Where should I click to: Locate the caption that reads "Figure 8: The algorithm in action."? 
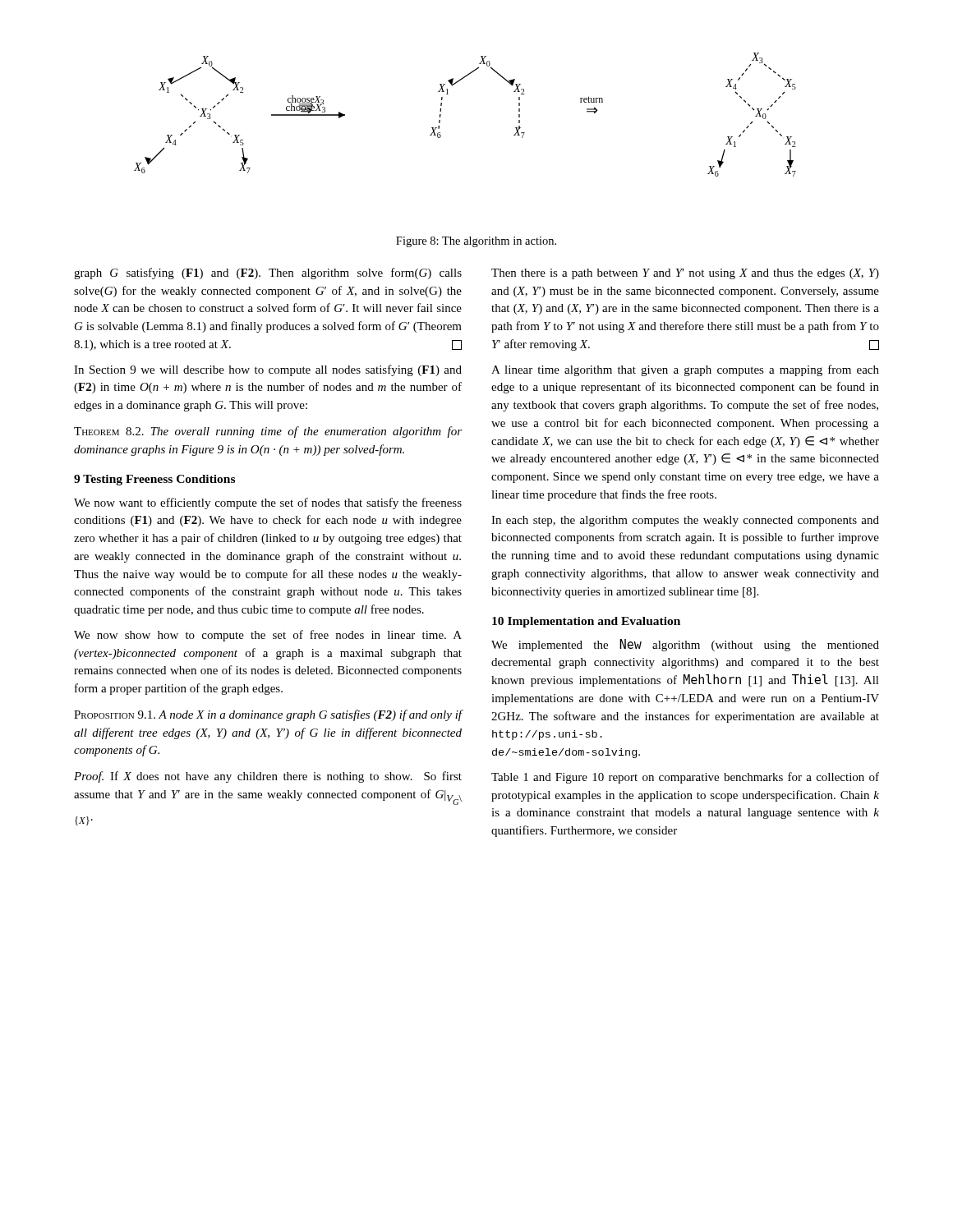[x=476, y=240]
